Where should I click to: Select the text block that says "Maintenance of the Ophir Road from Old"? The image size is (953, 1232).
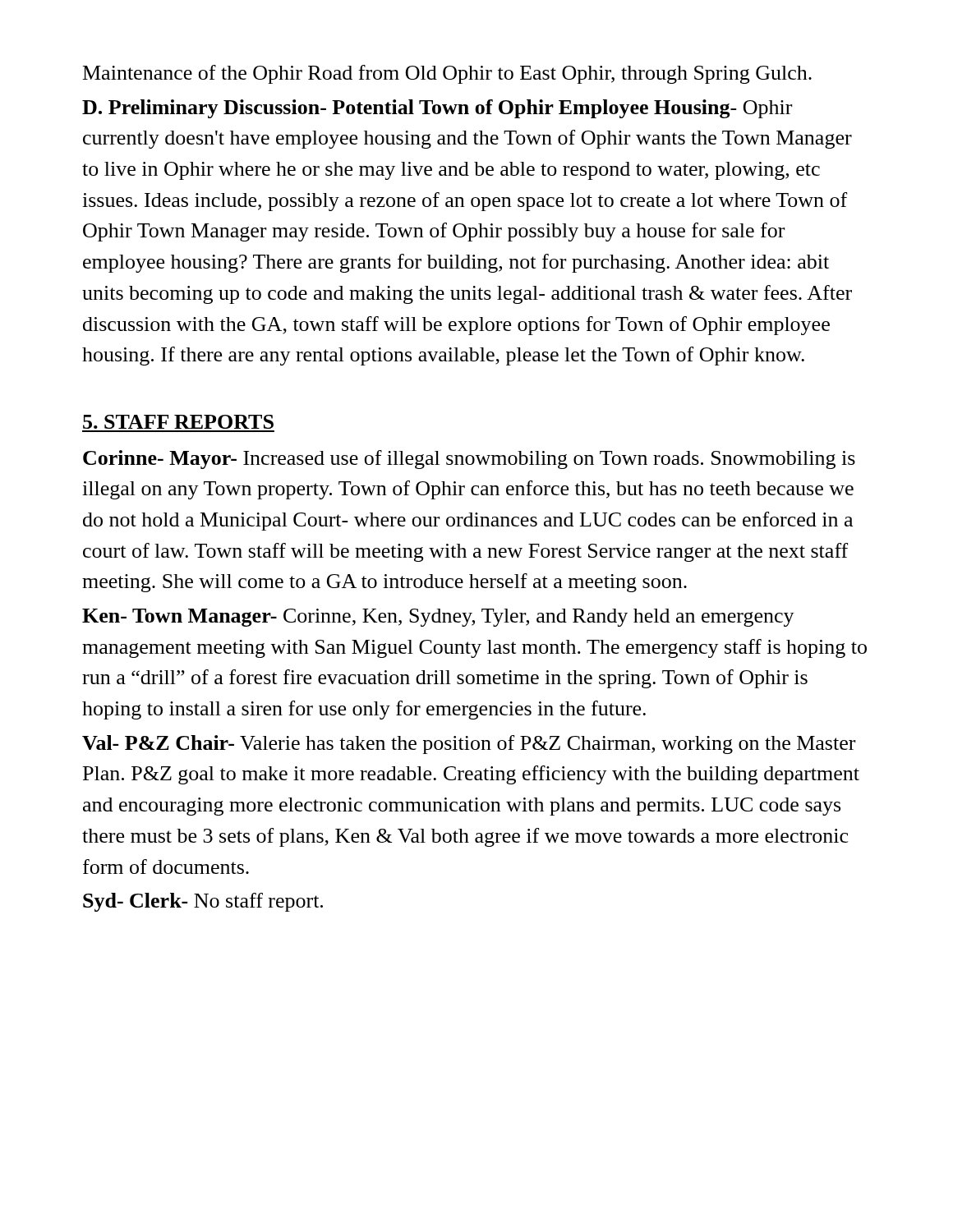[447, 73]
